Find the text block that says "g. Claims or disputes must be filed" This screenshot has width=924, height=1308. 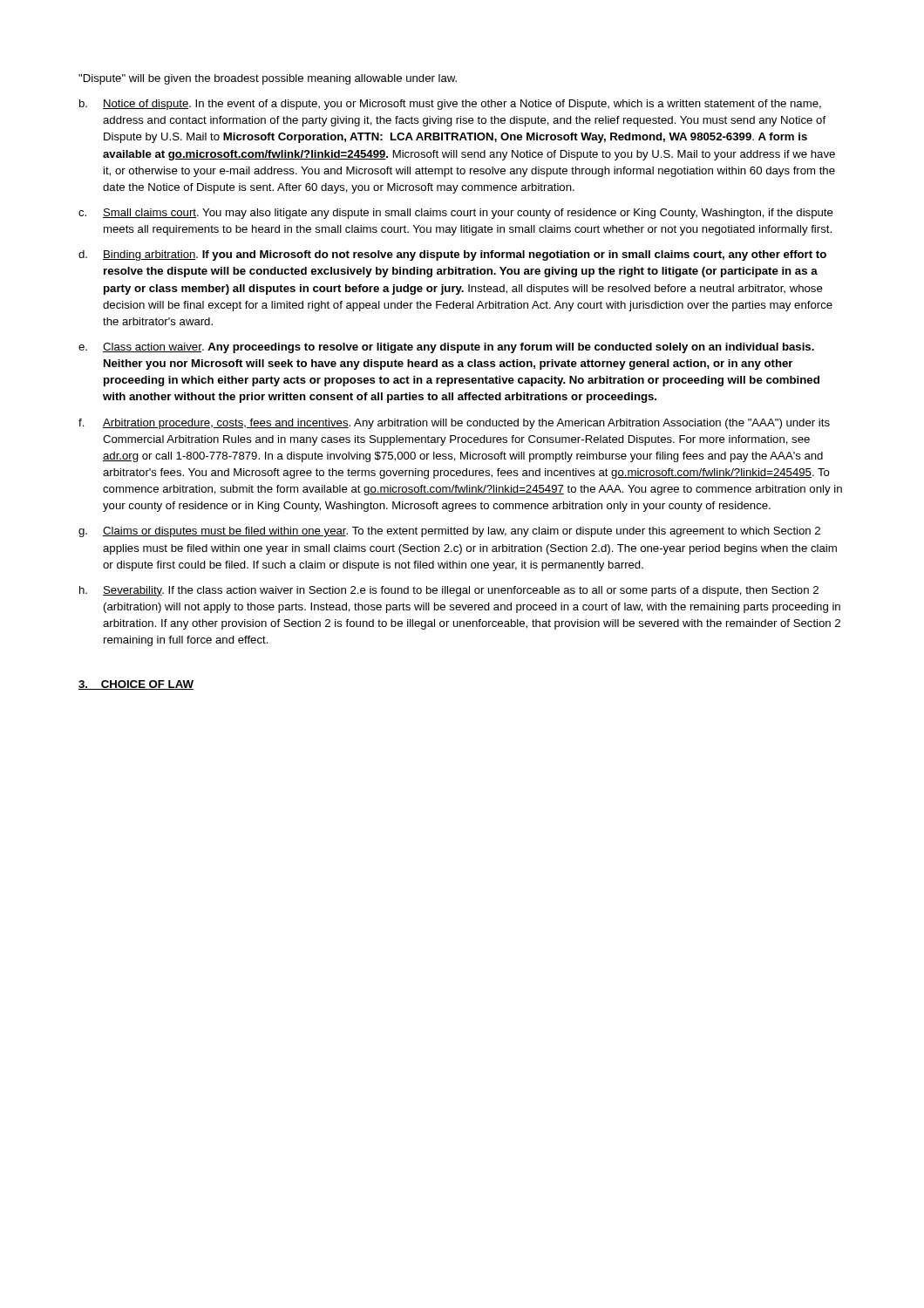(x=462, y=548)
